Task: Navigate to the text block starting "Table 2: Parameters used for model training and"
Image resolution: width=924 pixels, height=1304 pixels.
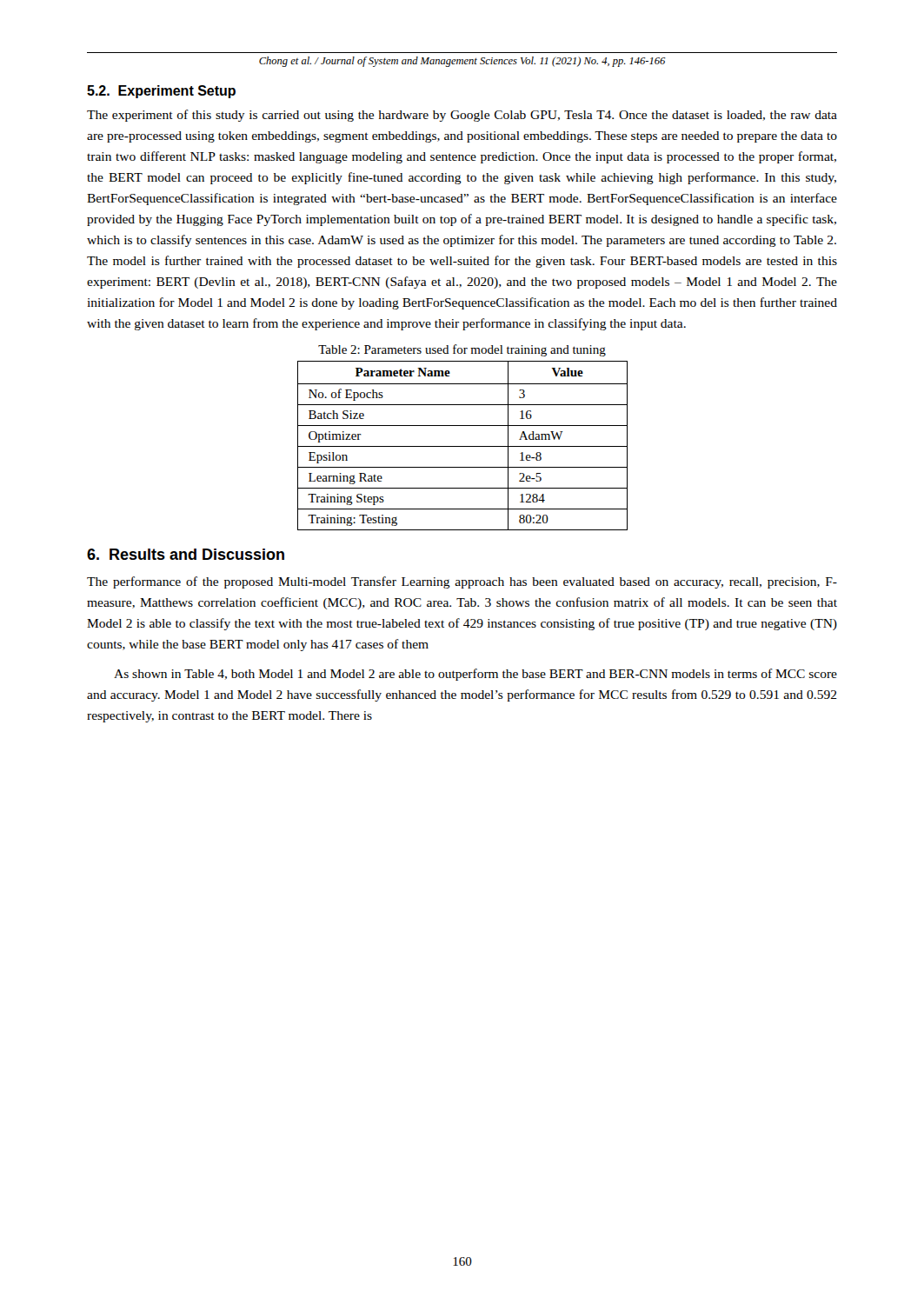Action: [462, 350]
